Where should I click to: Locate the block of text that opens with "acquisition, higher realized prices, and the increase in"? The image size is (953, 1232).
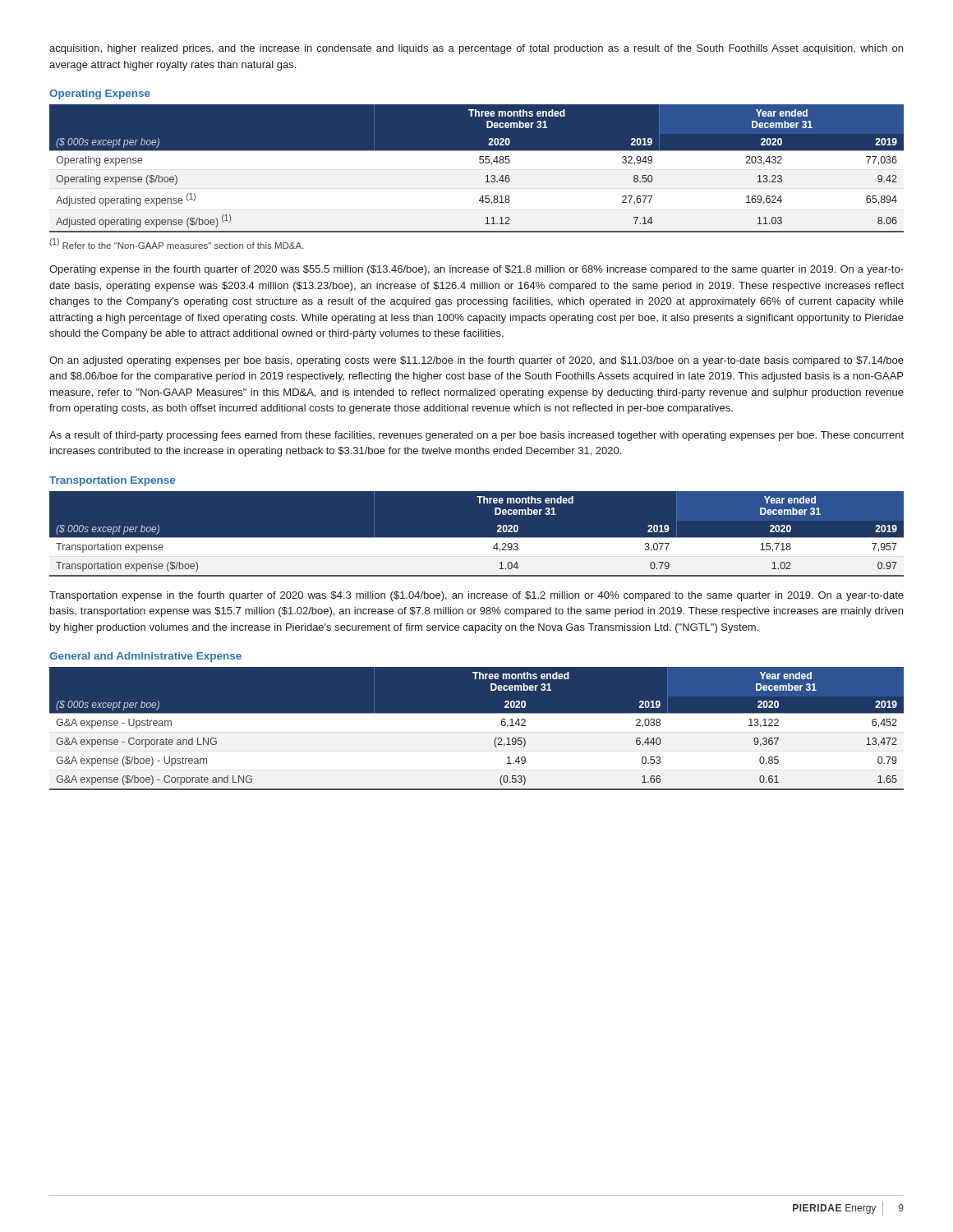click(476, 56)
